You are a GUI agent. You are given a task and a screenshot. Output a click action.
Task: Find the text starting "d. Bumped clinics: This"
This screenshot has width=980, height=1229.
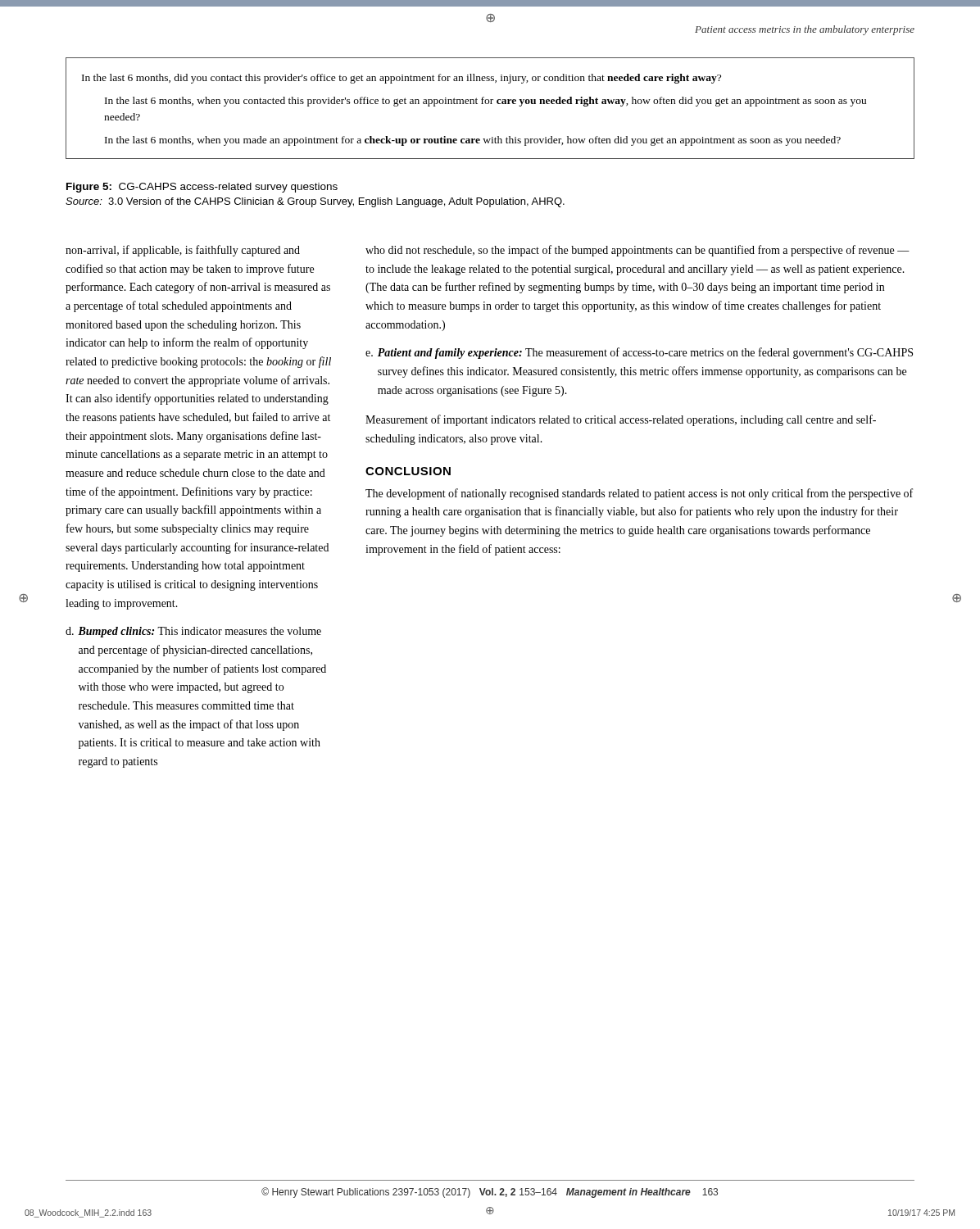pyautogui.click(x=201, y=697)
